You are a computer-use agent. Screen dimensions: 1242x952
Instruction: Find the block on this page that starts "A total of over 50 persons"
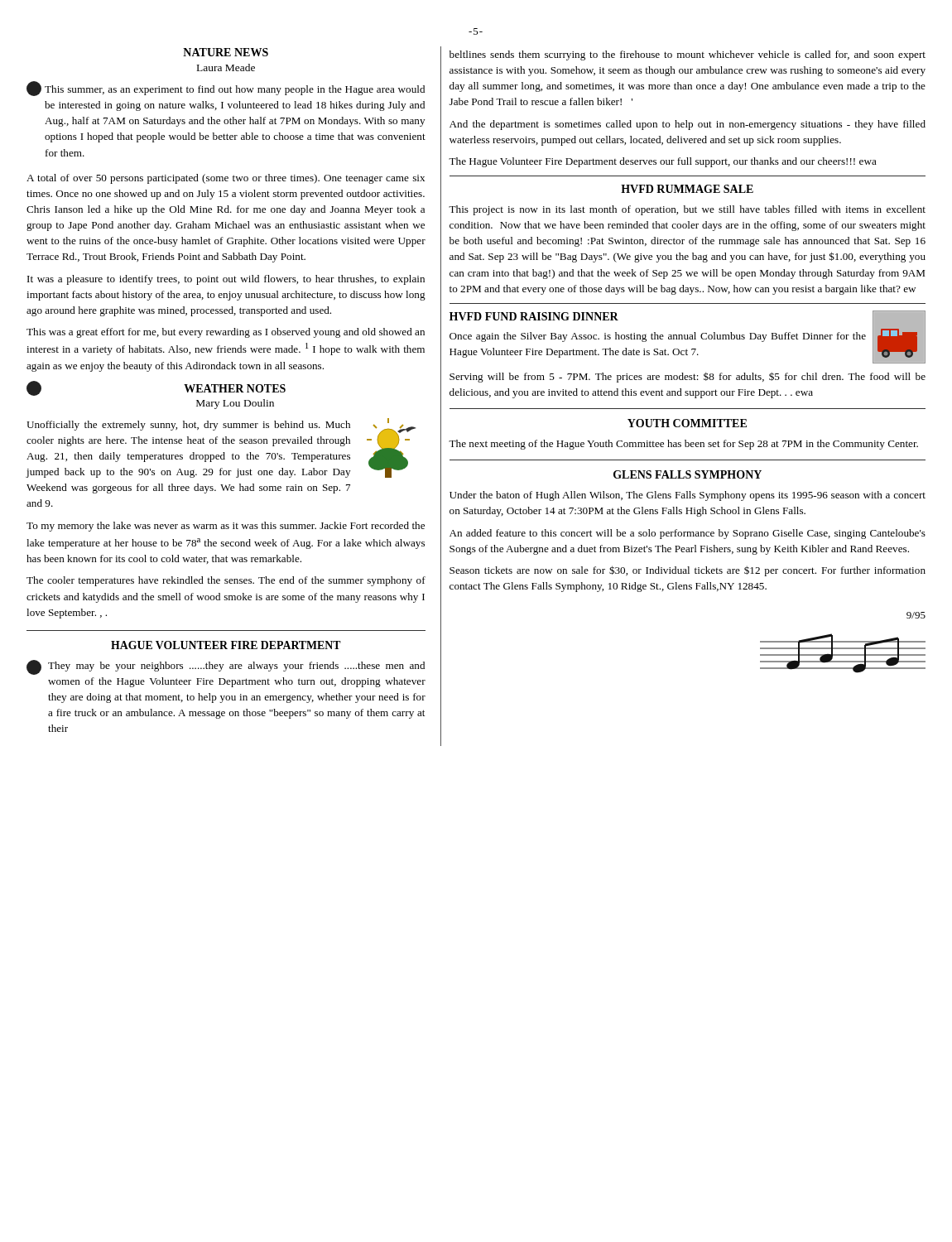coord(226,217)
